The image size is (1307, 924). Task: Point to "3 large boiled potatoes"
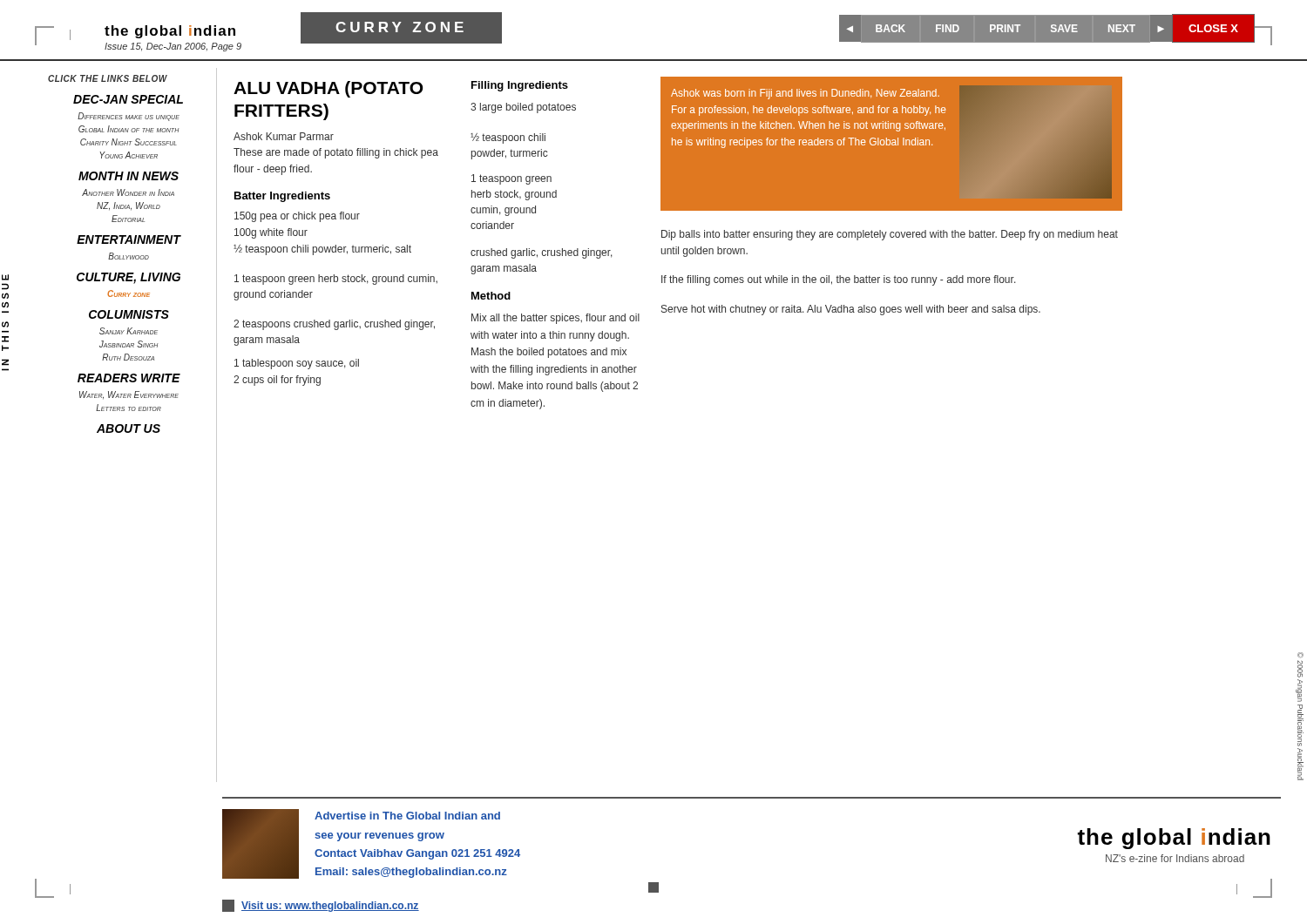pos(523,107)
